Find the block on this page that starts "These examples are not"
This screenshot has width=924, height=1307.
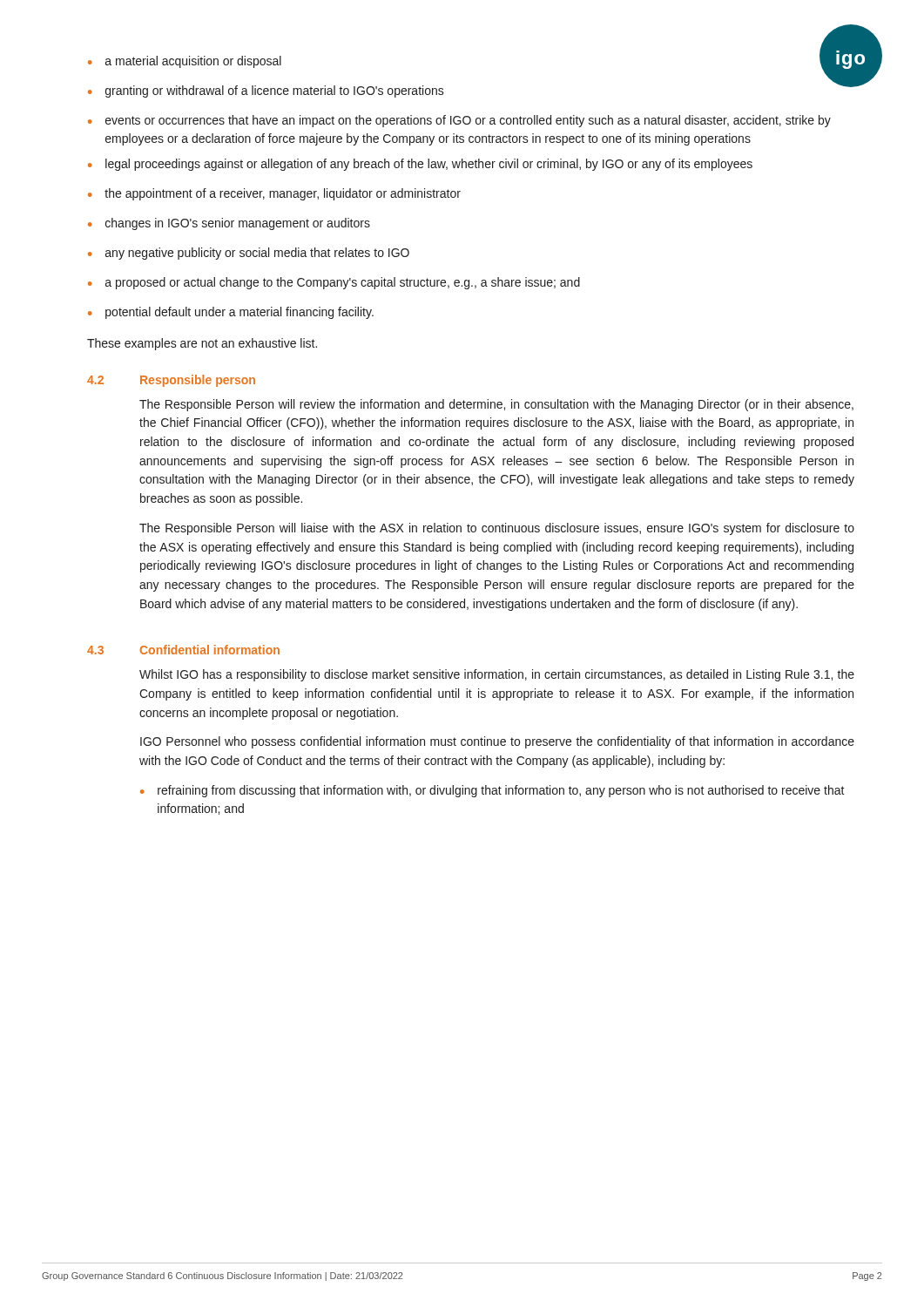[203, 343]
